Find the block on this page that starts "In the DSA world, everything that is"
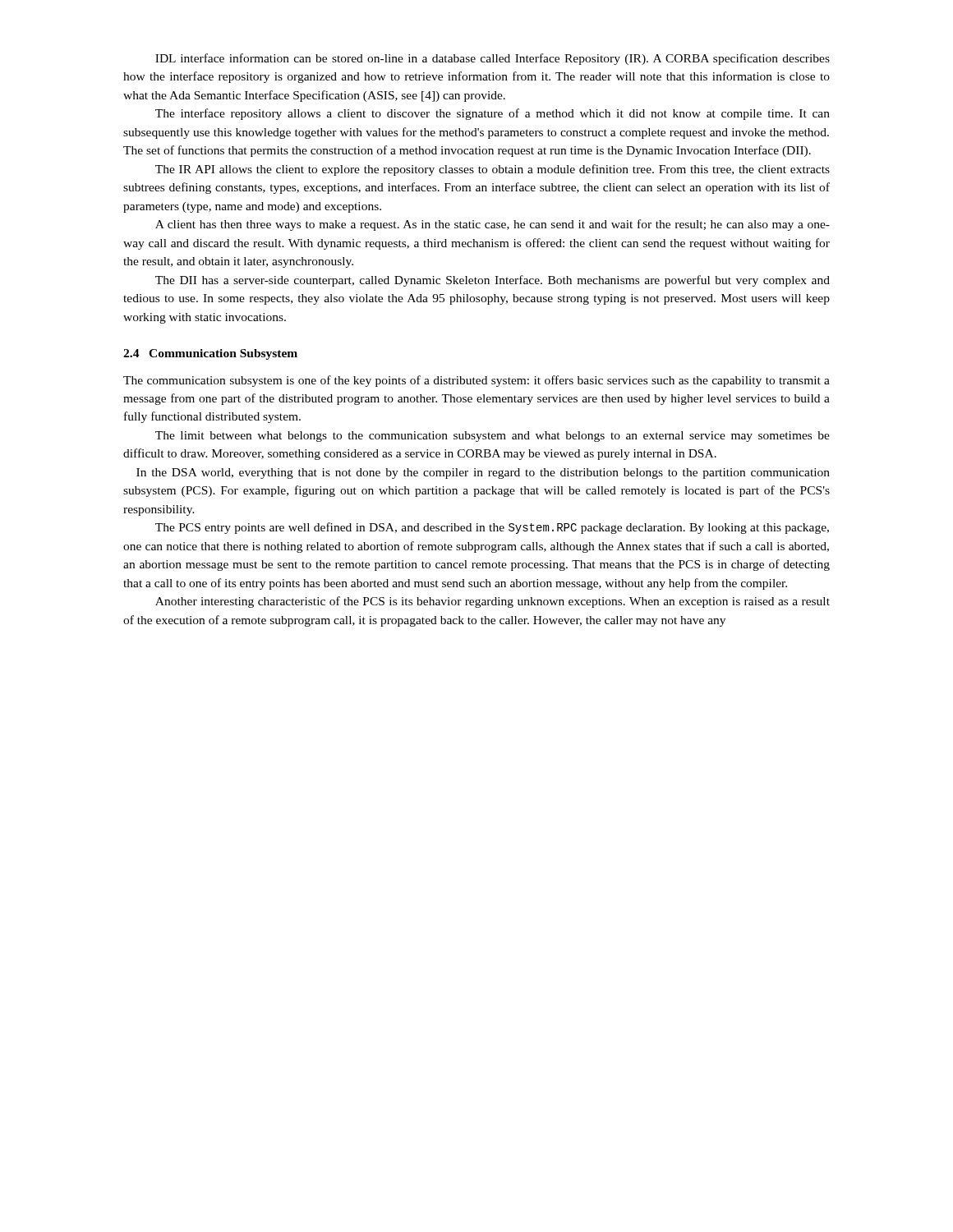The width and height of the screenshot is (953, 1232). click(476, 491)
